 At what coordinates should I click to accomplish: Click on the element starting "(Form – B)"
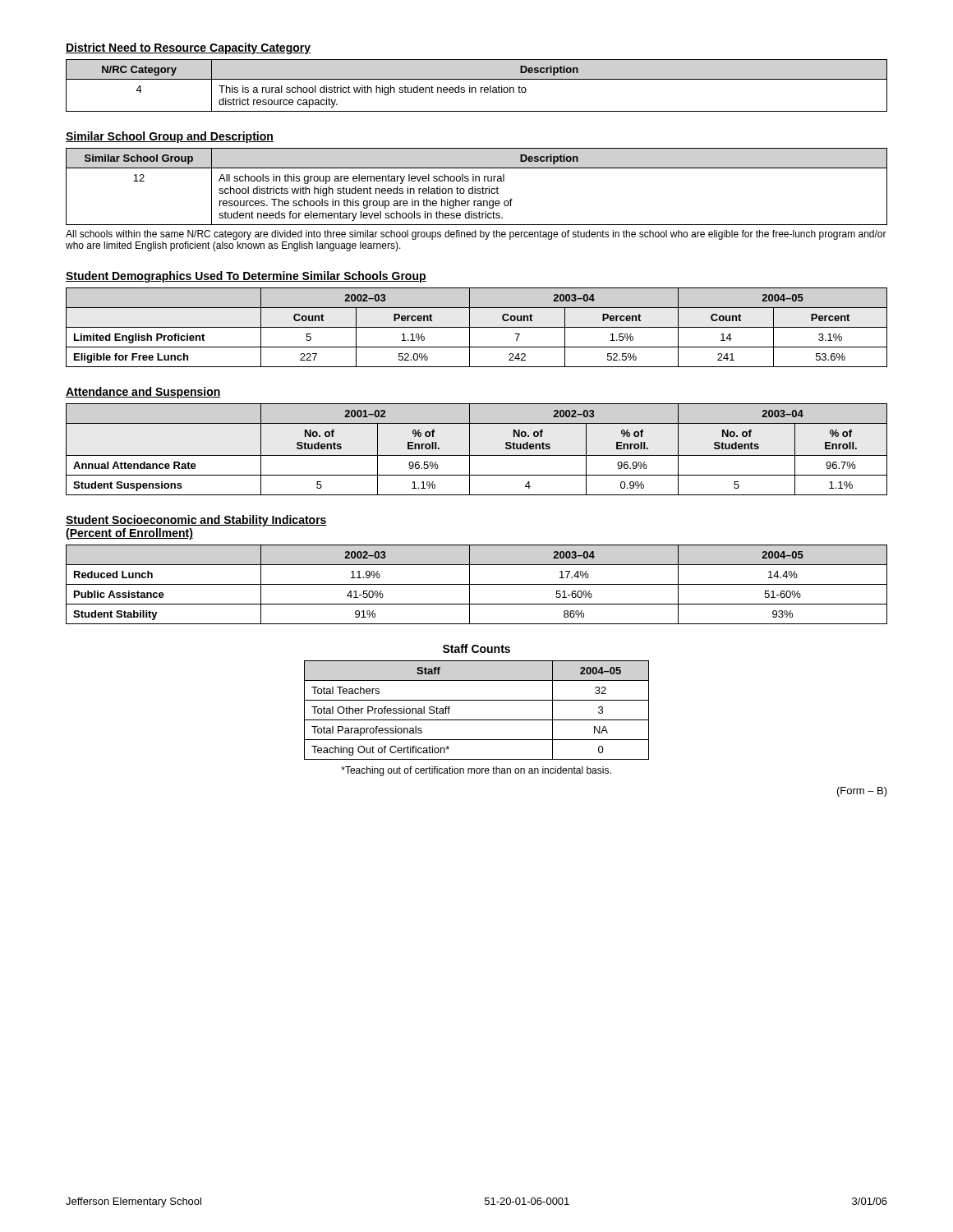[862, 791]
